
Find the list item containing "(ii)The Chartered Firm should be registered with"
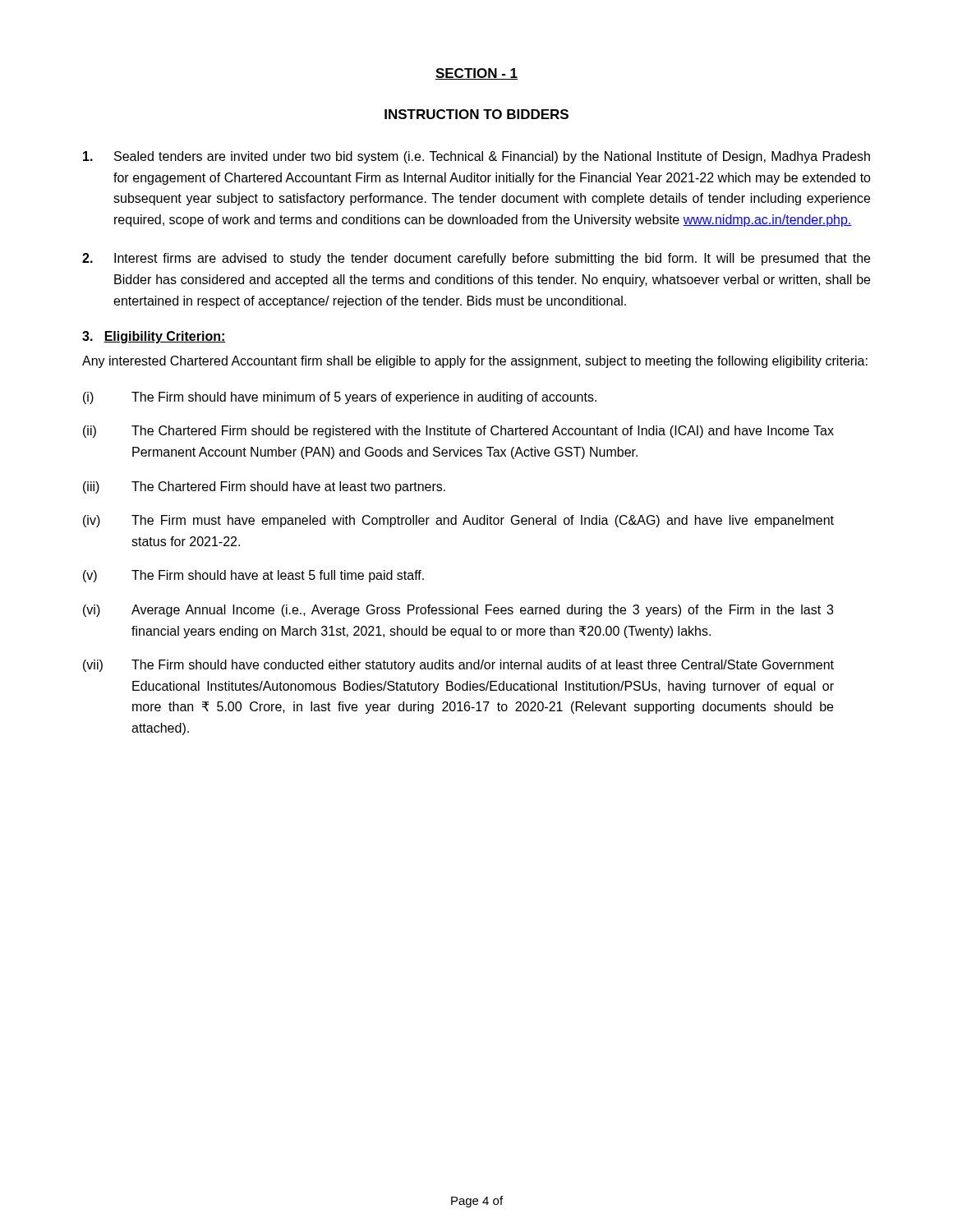pos(458,442)
